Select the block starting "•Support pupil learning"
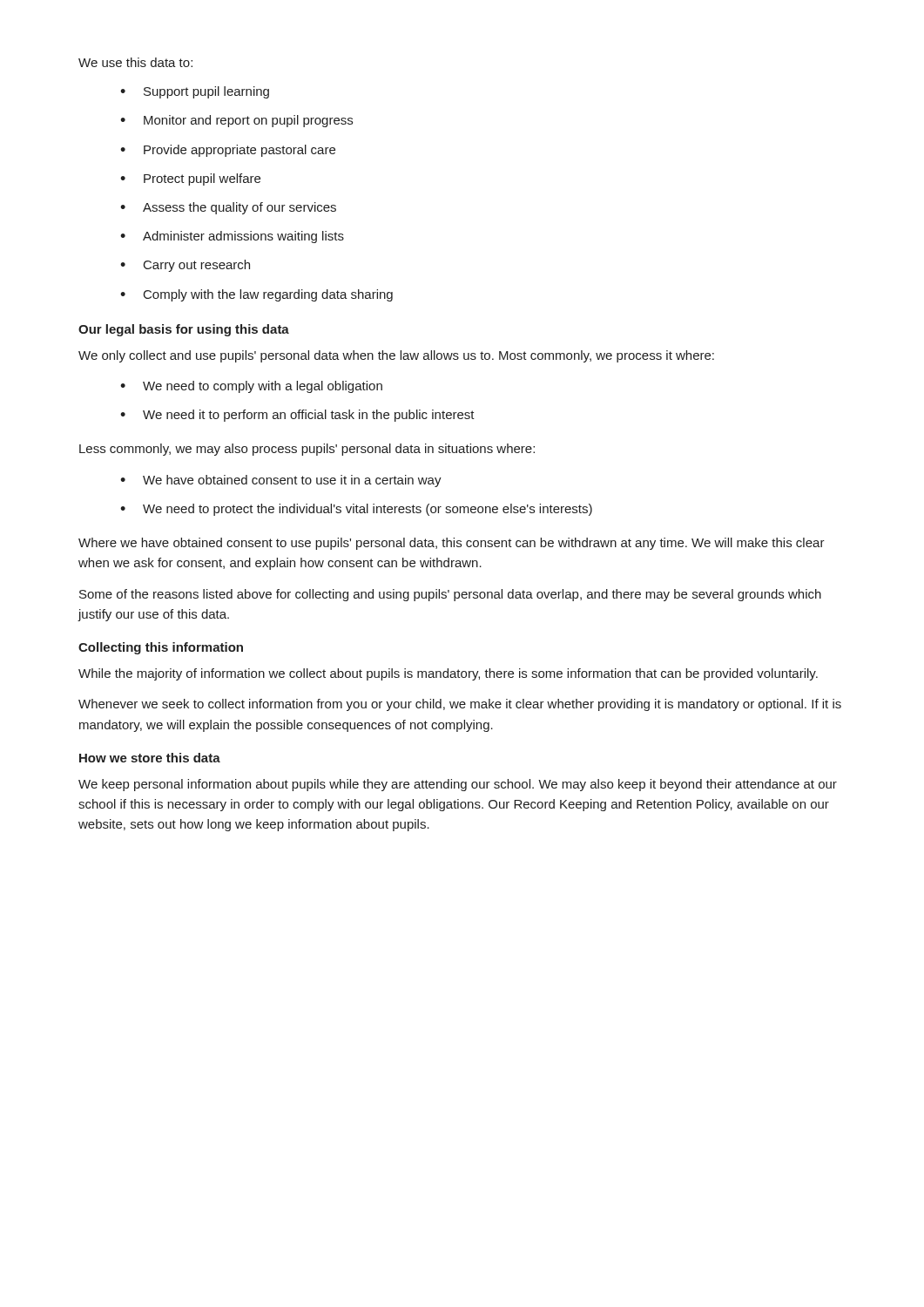The height and width of the screenshot is (1307, 924). point(195,92)
